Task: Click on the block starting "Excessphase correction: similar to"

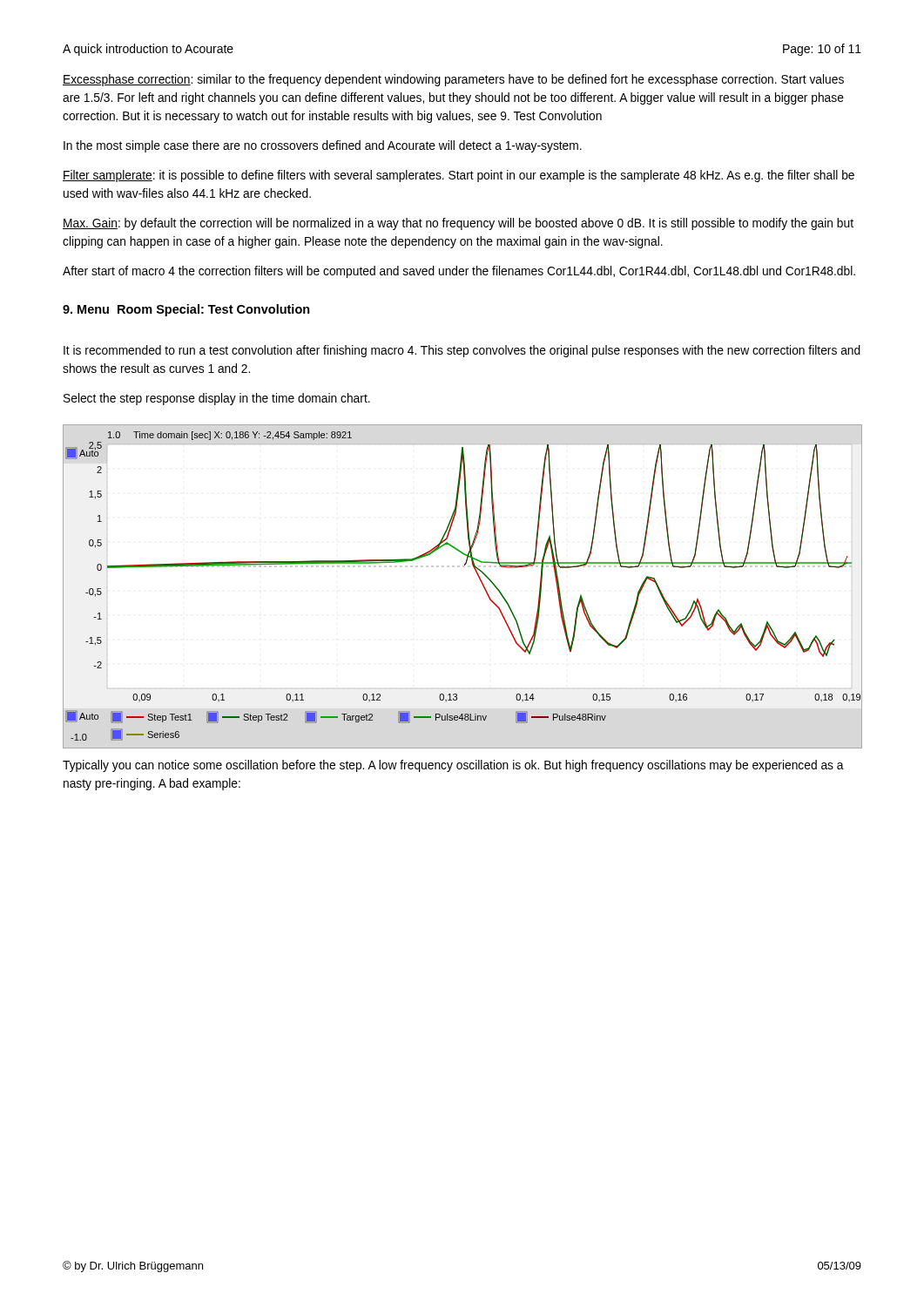Action: 453,98
